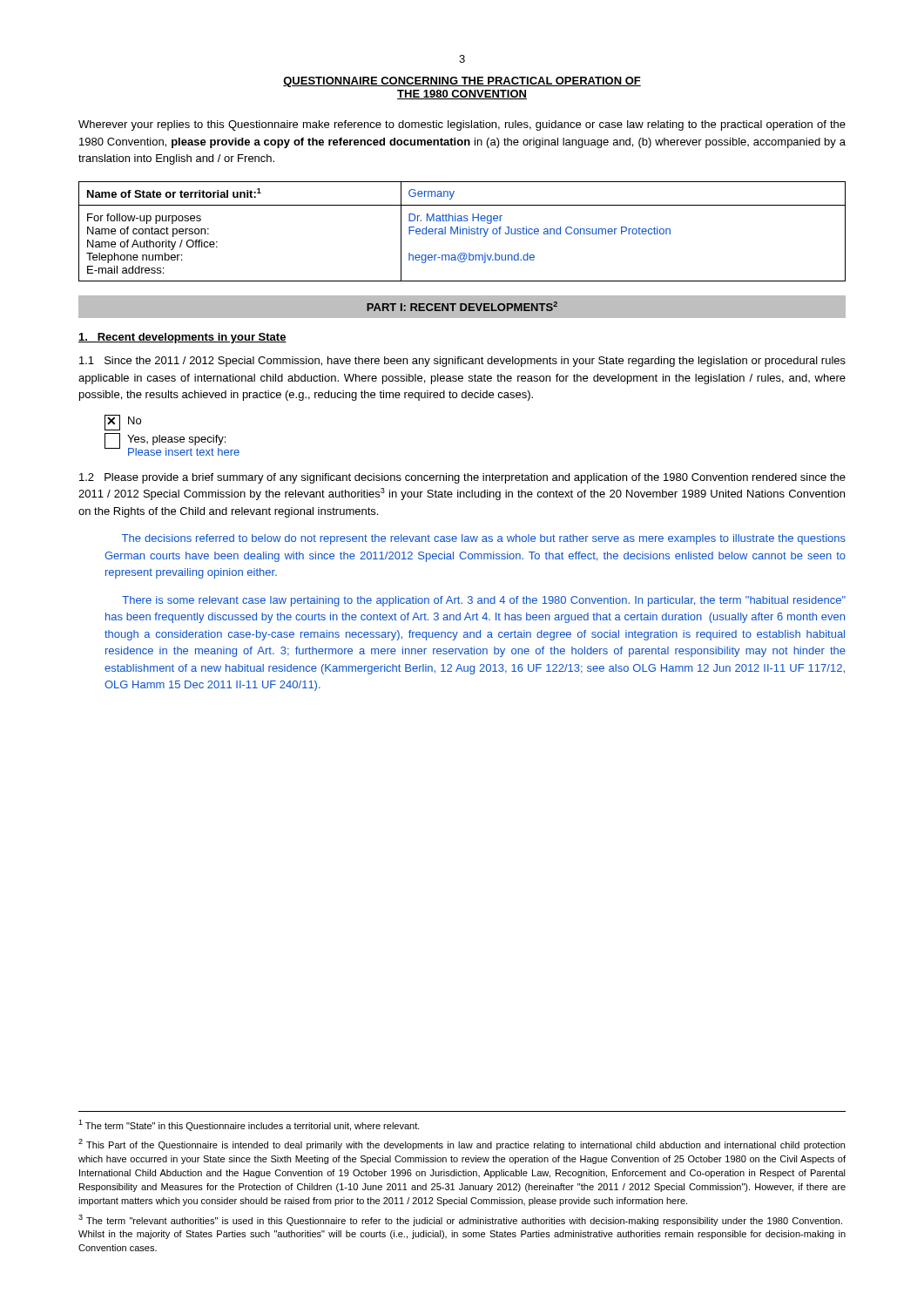This screenshot has height=1307, width=924.
Task: Locate the region starting "2 Please provide a brief"
Action: tap(462, 494)
